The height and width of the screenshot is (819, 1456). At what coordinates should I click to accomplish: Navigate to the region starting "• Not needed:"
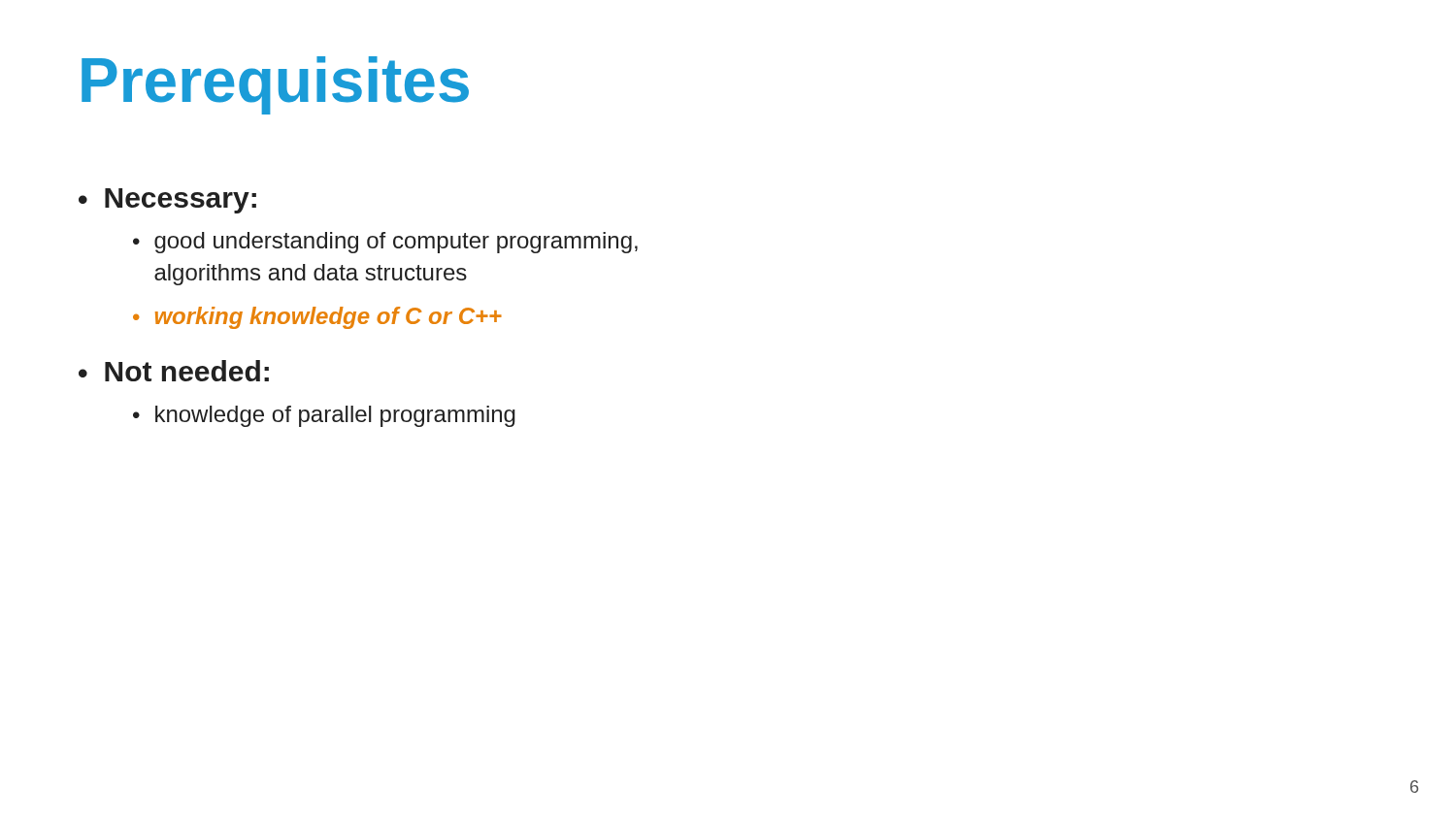click(x=175, y=372)
